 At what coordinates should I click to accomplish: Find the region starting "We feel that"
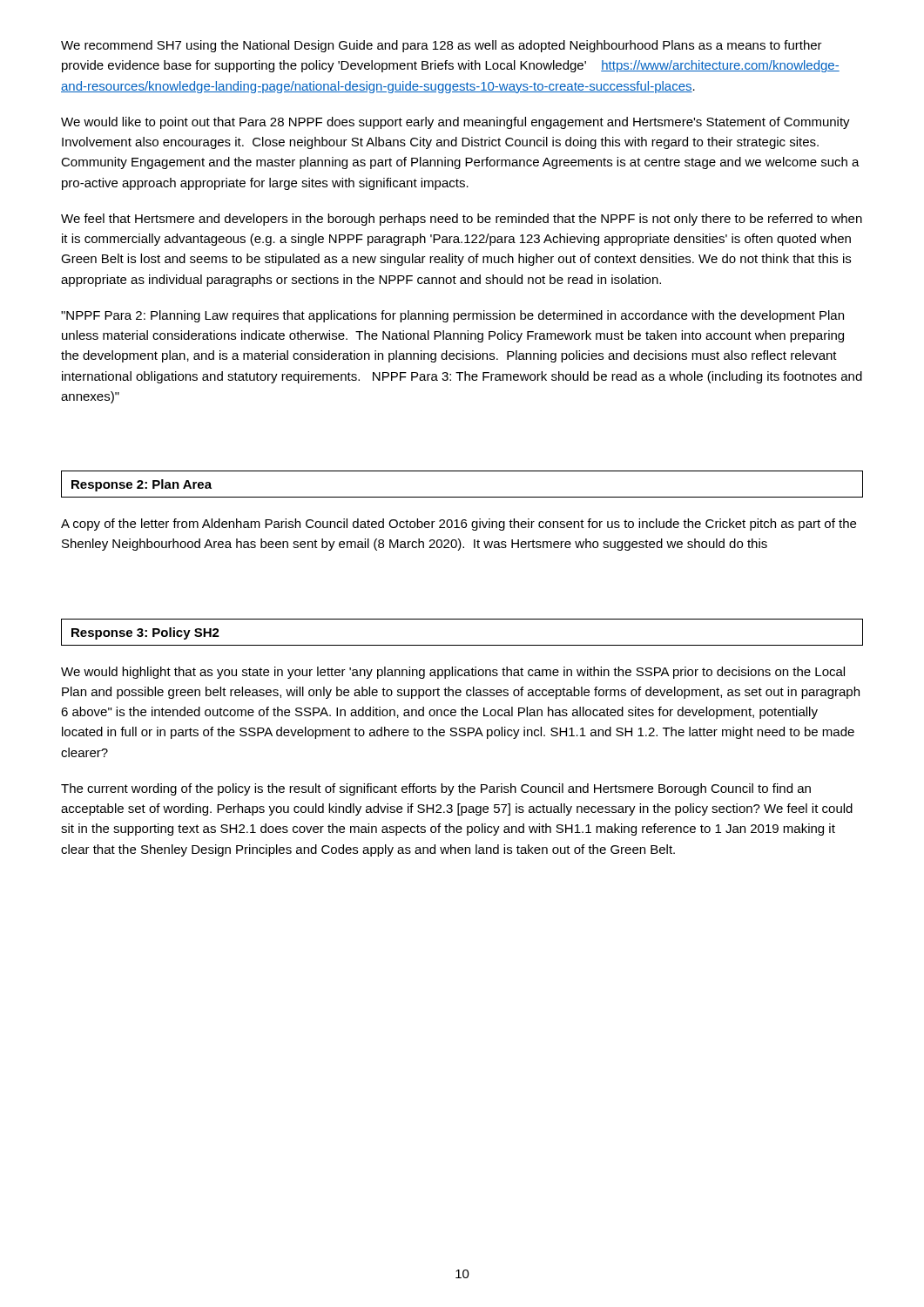click(x=462, y=248)
